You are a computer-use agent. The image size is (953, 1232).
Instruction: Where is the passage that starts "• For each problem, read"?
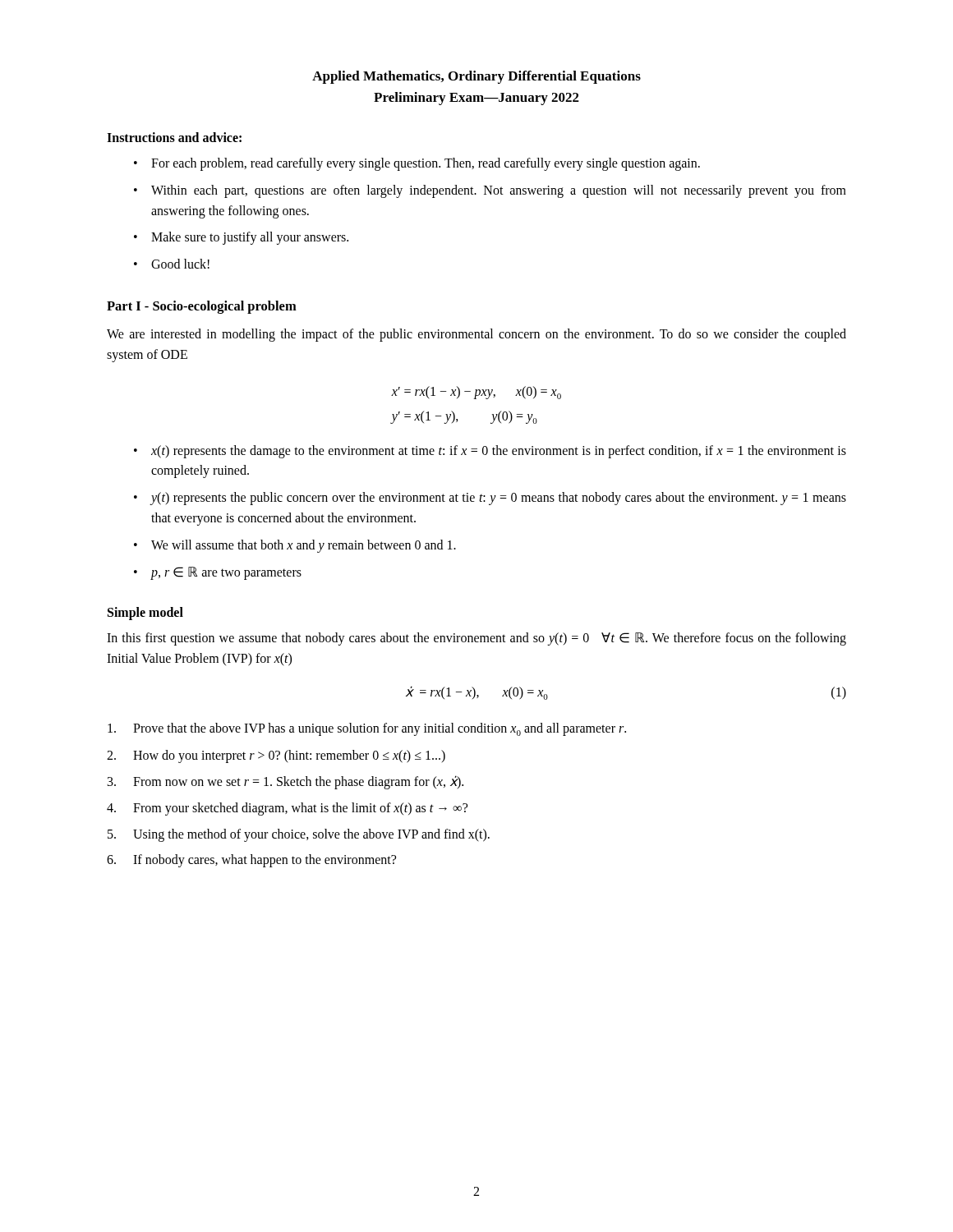(417, 164)
